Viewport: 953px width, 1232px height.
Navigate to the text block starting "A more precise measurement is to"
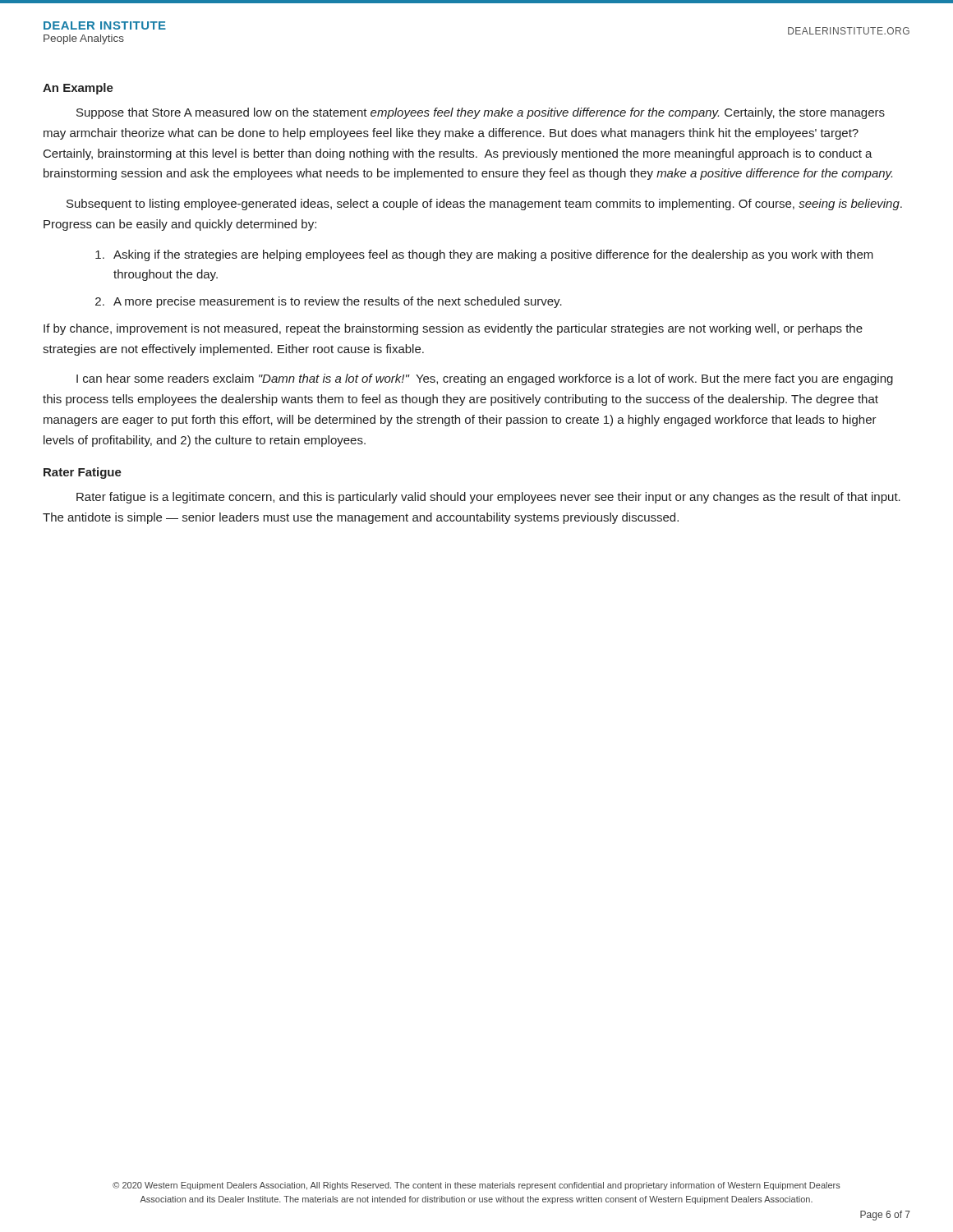tap(493, 302)
